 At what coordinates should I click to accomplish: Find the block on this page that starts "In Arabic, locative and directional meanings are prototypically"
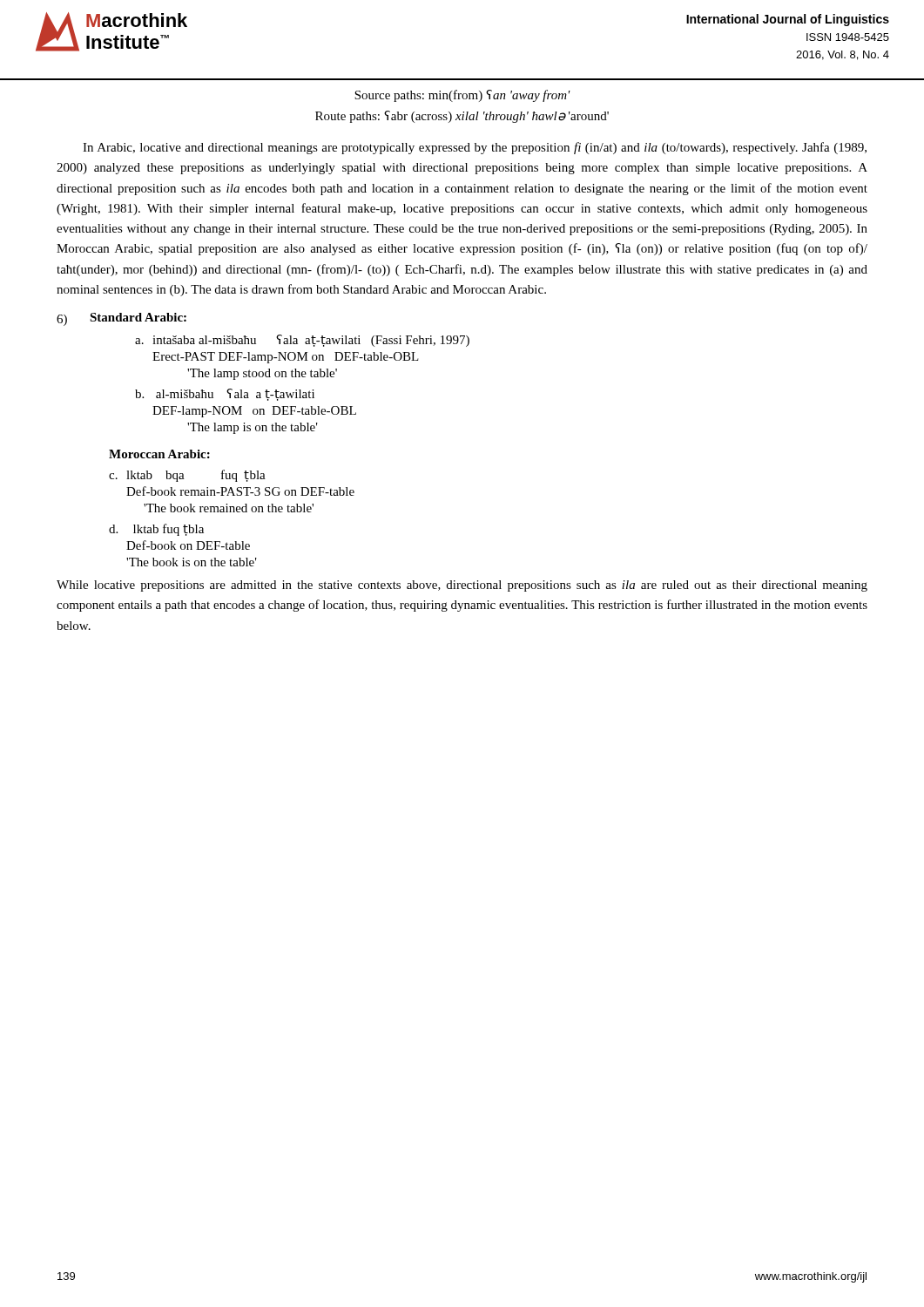[462, 218]
